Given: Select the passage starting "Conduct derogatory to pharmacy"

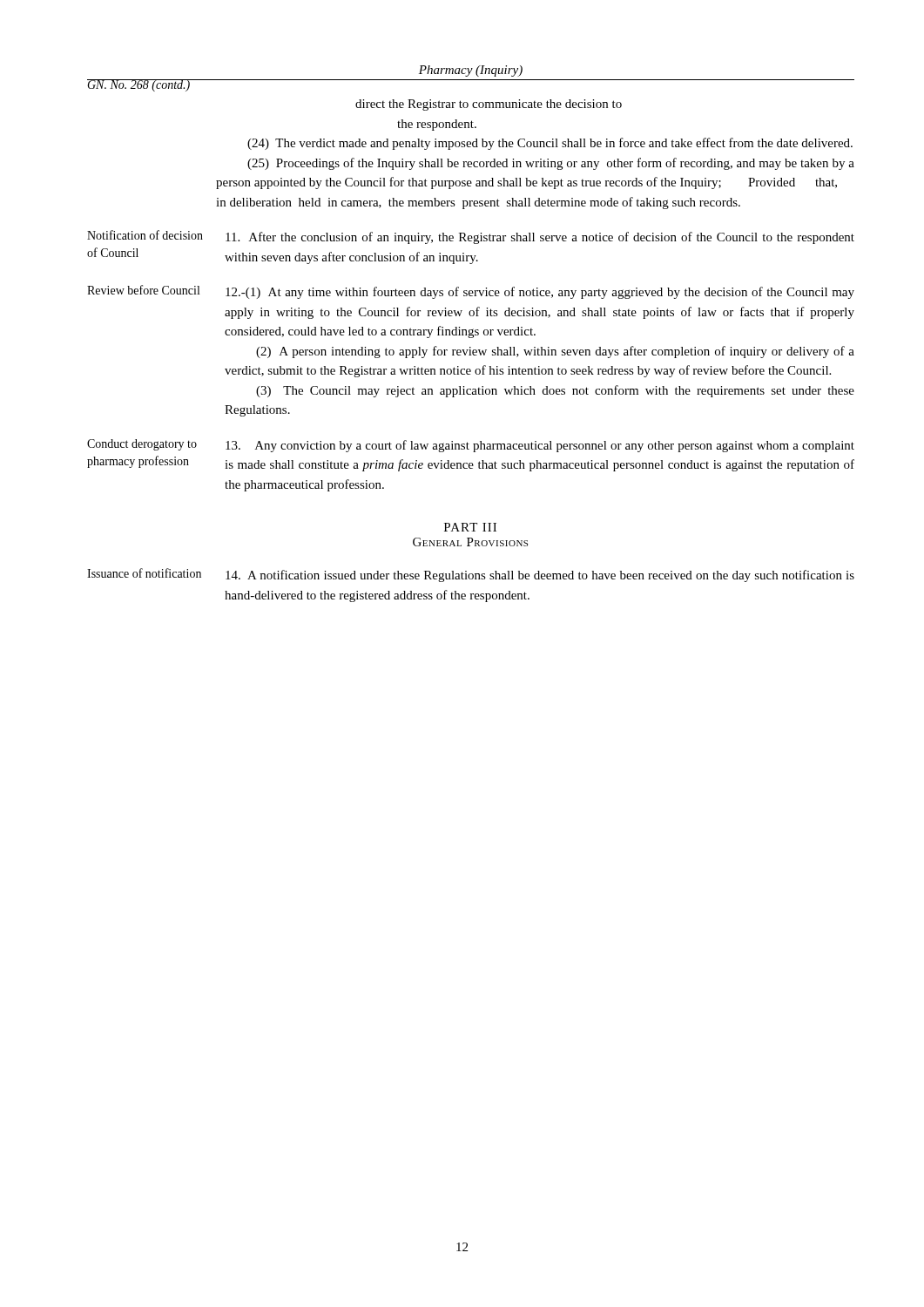Looking at the screenshot, I should click(142, 452).
